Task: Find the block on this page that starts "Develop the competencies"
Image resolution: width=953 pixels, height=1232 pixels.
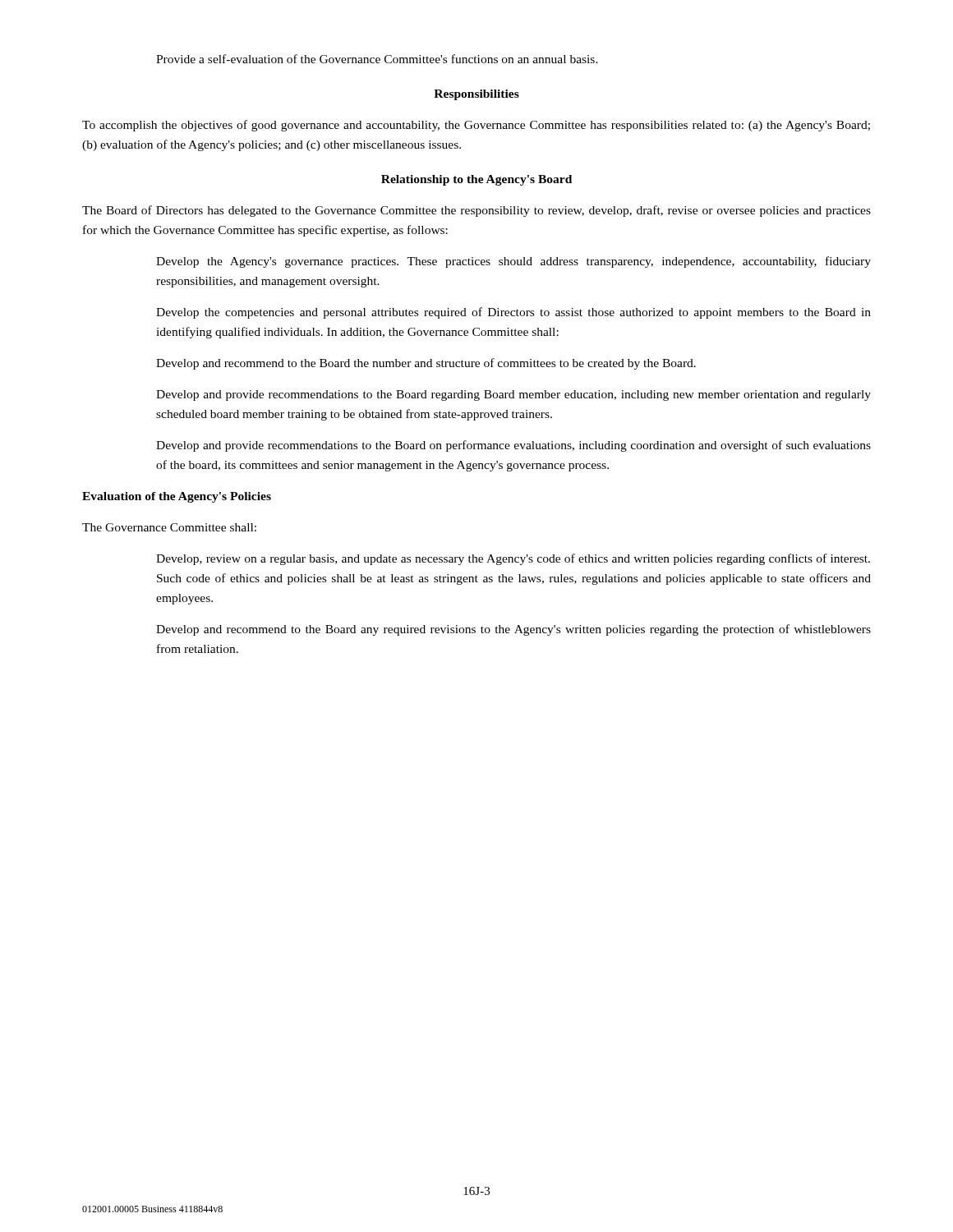Action: [x=513, y=322]
